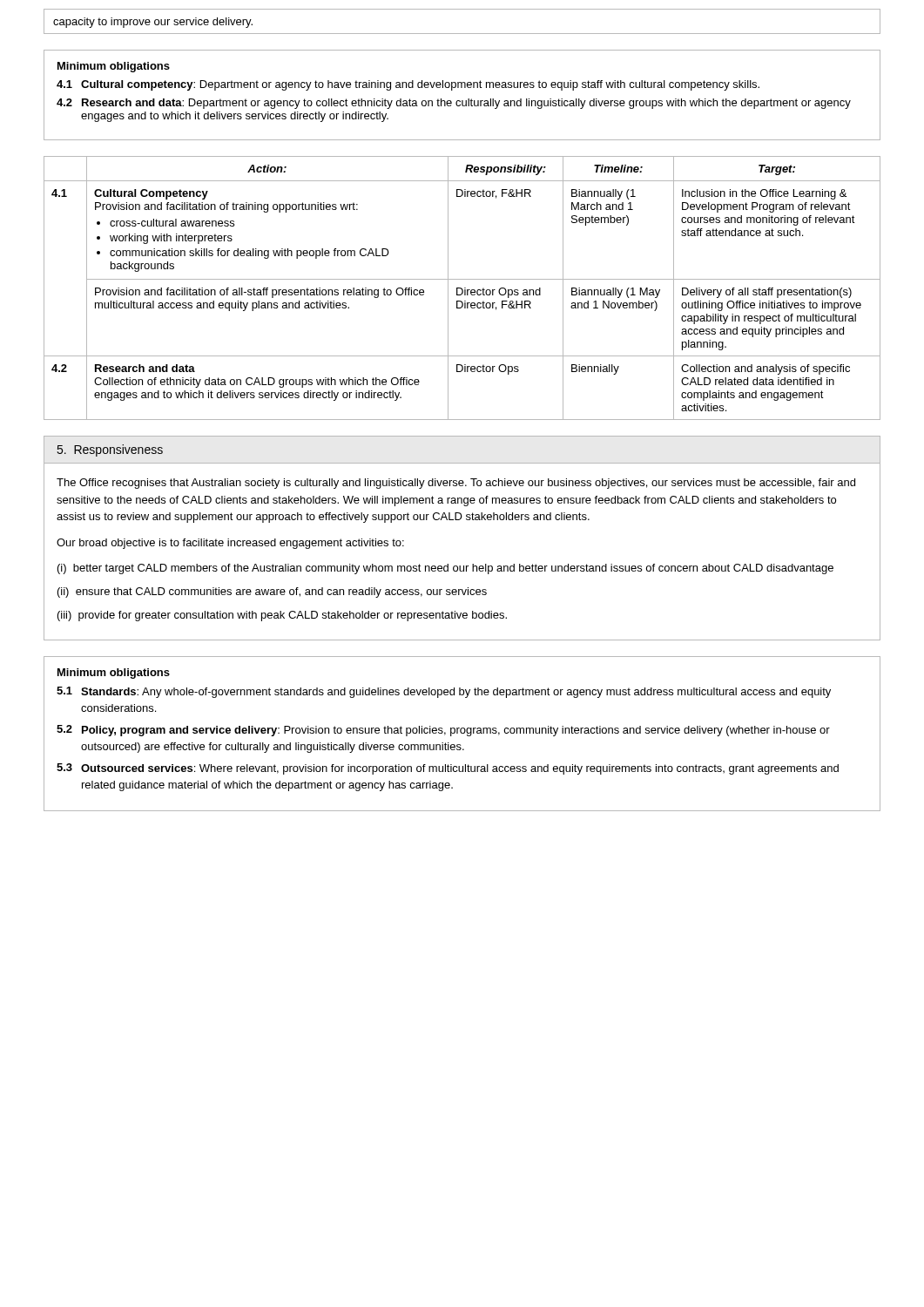The height and width of the screenshot is (1307, 924).
Task: Click the passage that begins "The Office recognises that"
Action: pyautogui.click(x=462, y=512)
